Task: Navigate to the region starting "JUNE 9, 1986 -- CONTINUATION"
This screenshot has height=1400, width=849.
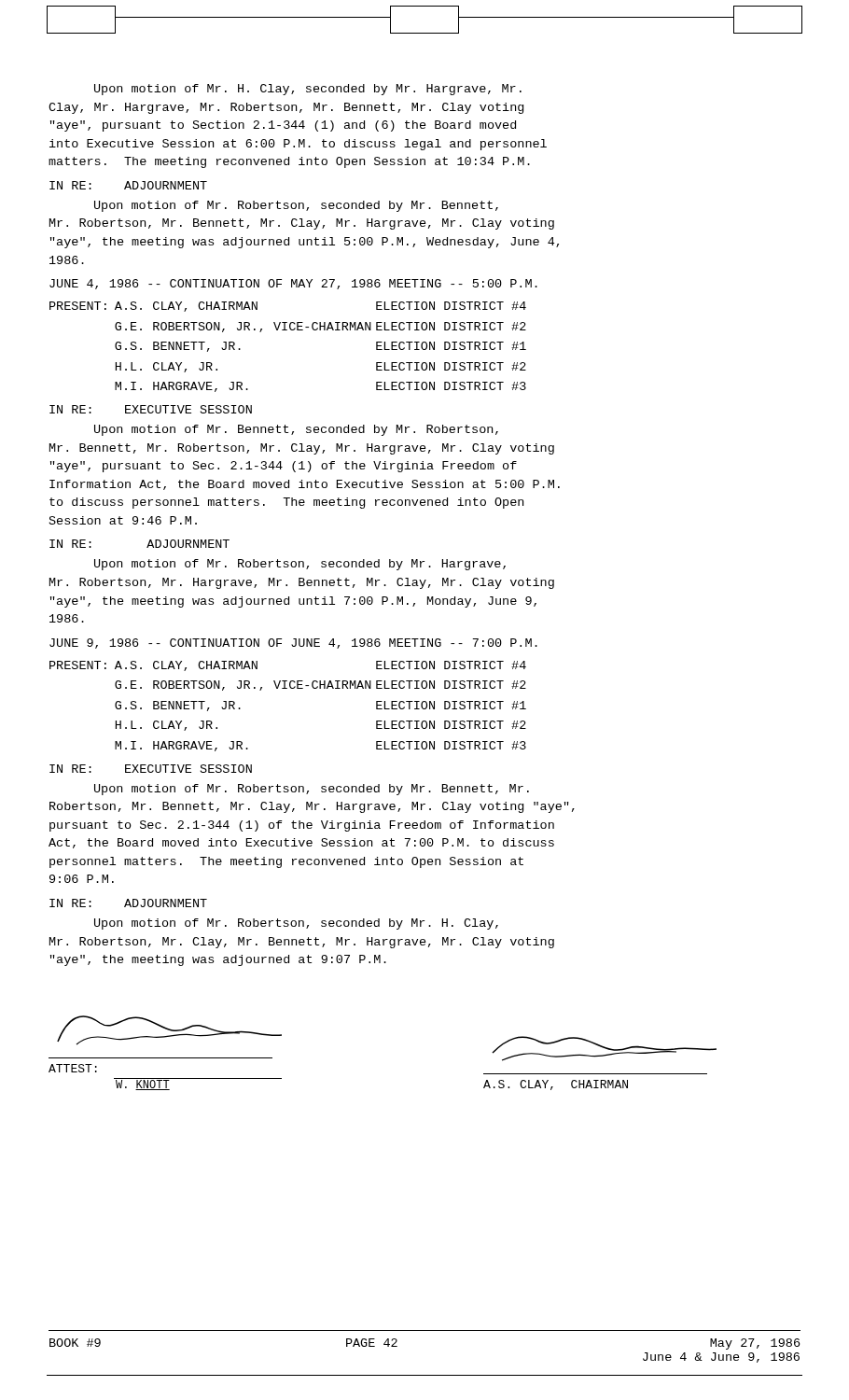Action: click(x=294, y=643)
